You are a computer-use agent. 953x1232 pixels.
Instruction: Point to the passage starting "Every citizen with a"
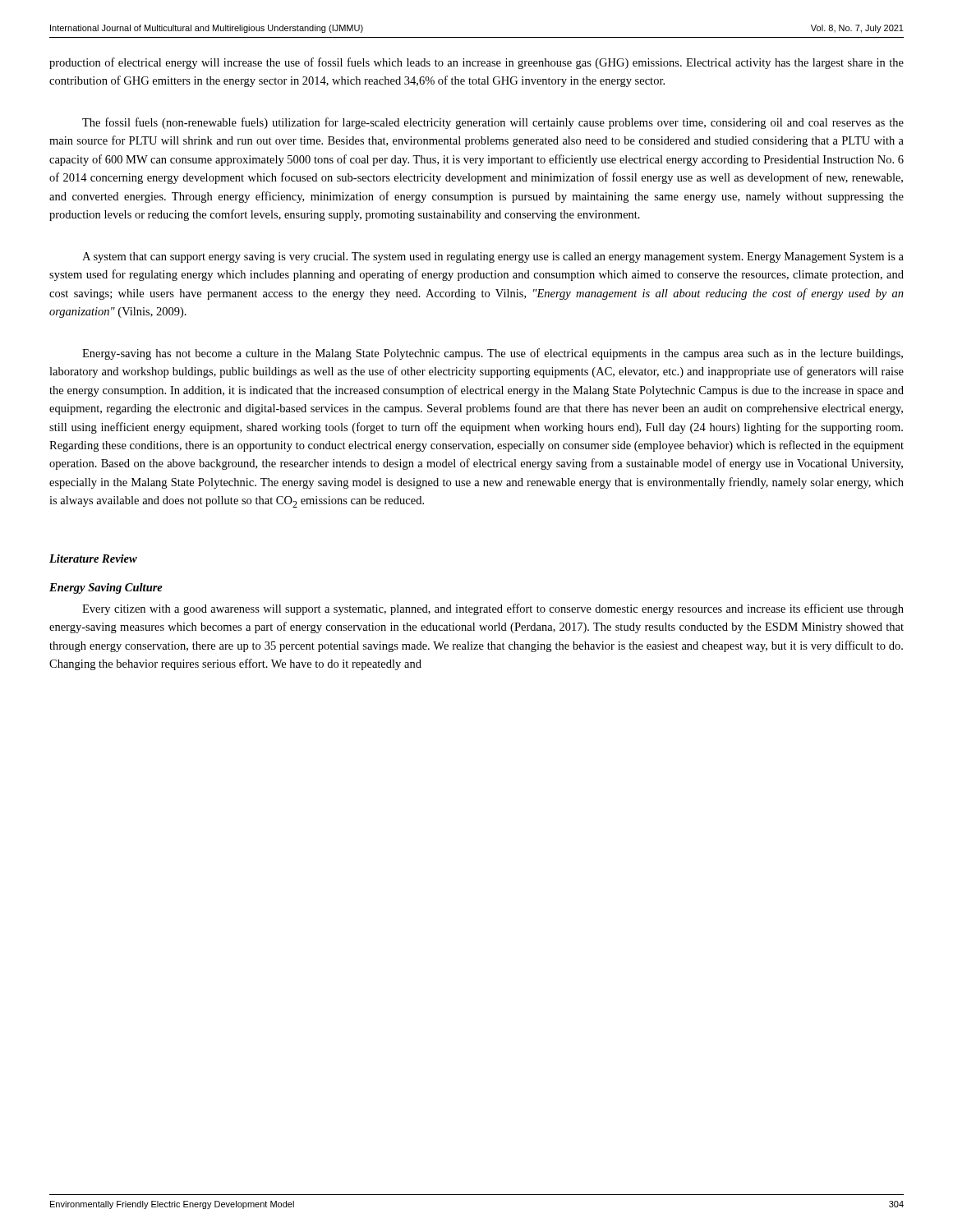click(x=476, y=637)
